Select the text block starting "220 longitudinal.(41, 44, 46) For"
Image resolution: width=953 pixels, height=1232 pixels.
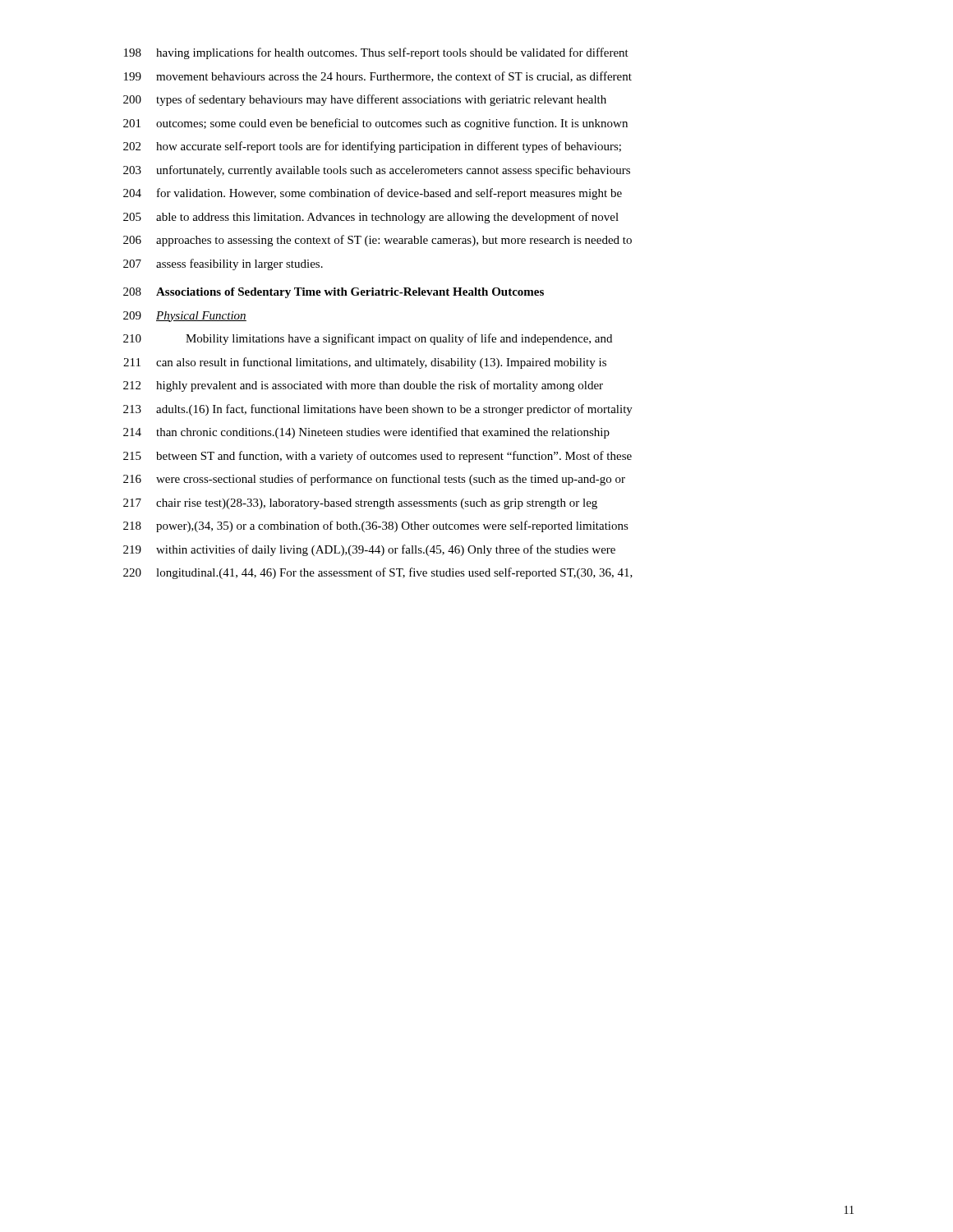[481, 573]
